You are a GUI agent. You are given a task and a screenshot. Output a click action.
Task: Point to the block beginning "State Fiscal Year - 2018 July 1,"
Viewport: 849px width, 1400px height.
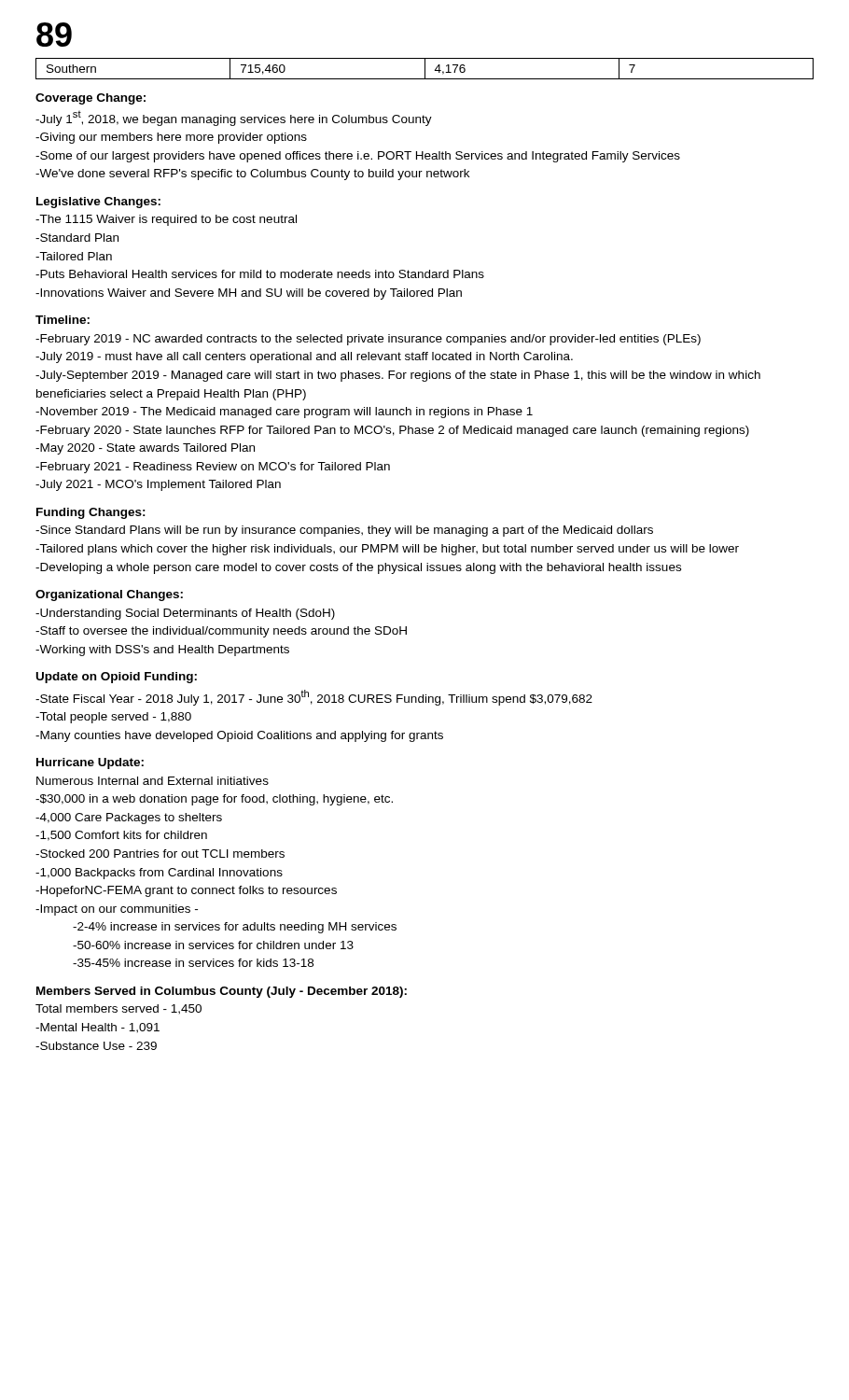[x=314, y=715]
